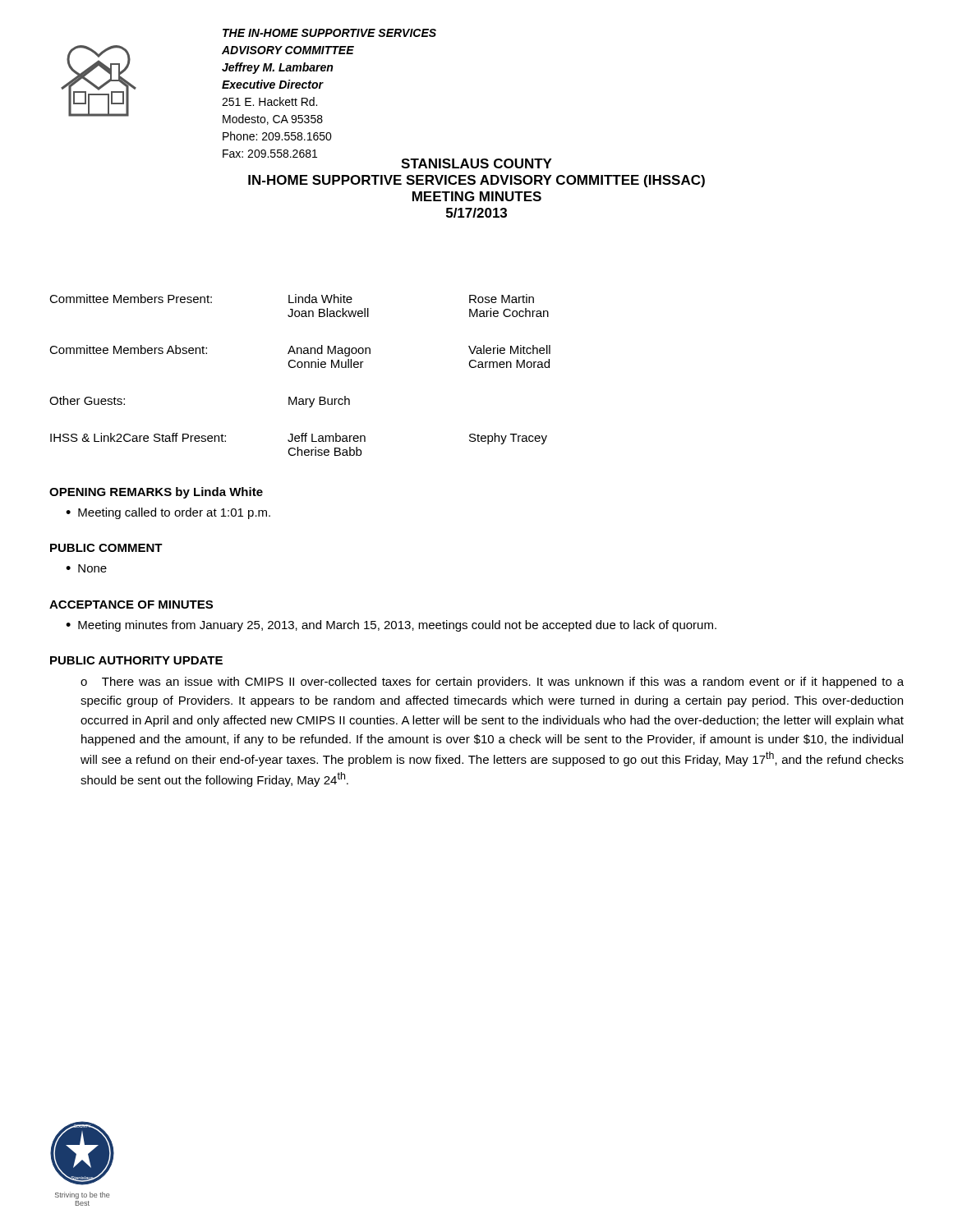Locate the text block starting "• Meeting called to order at"

point(169,513)
